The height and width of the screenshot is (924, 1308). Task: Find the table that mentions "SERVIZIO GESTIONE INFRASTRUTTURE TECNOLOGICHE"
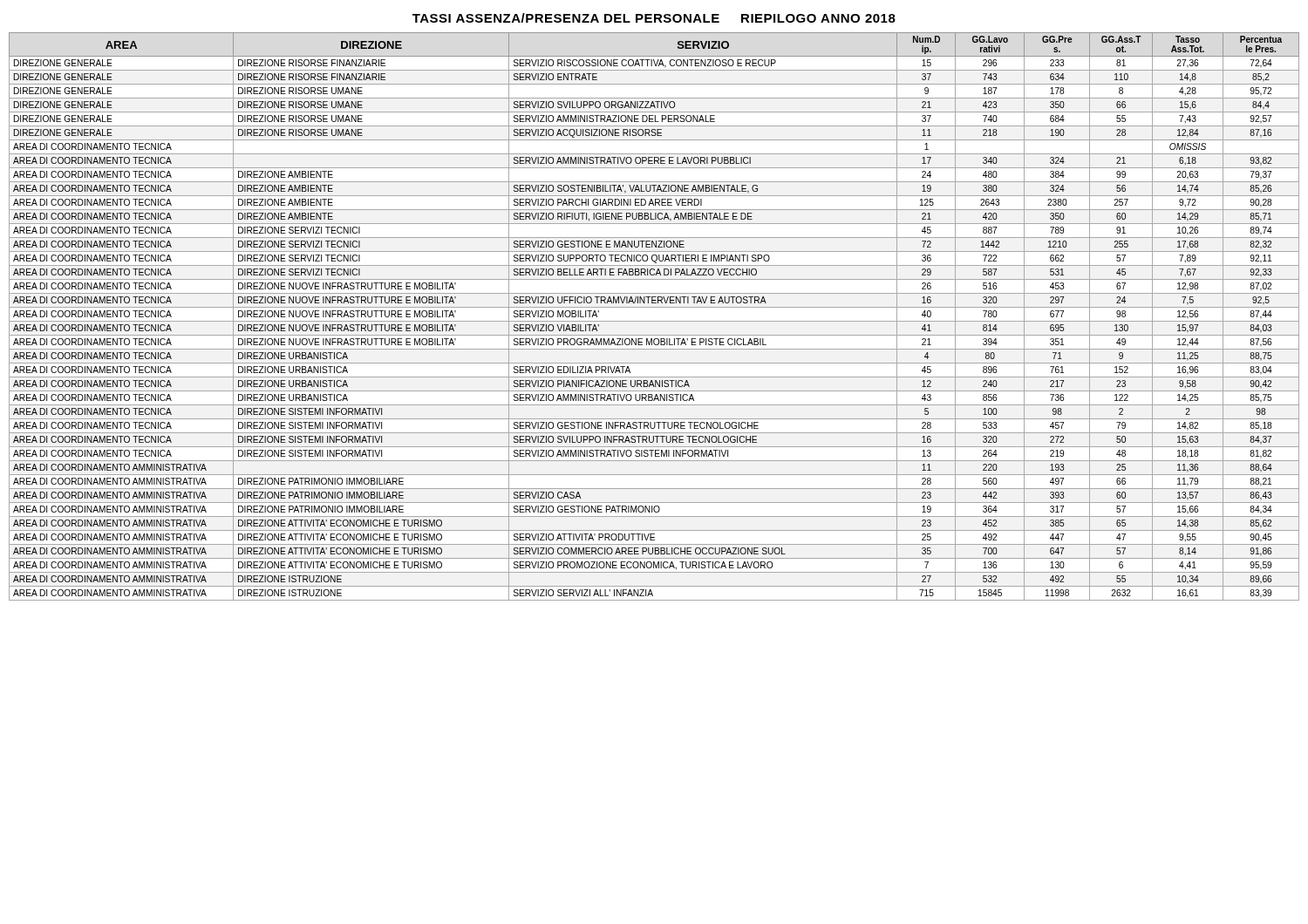(x=654, y=316)
